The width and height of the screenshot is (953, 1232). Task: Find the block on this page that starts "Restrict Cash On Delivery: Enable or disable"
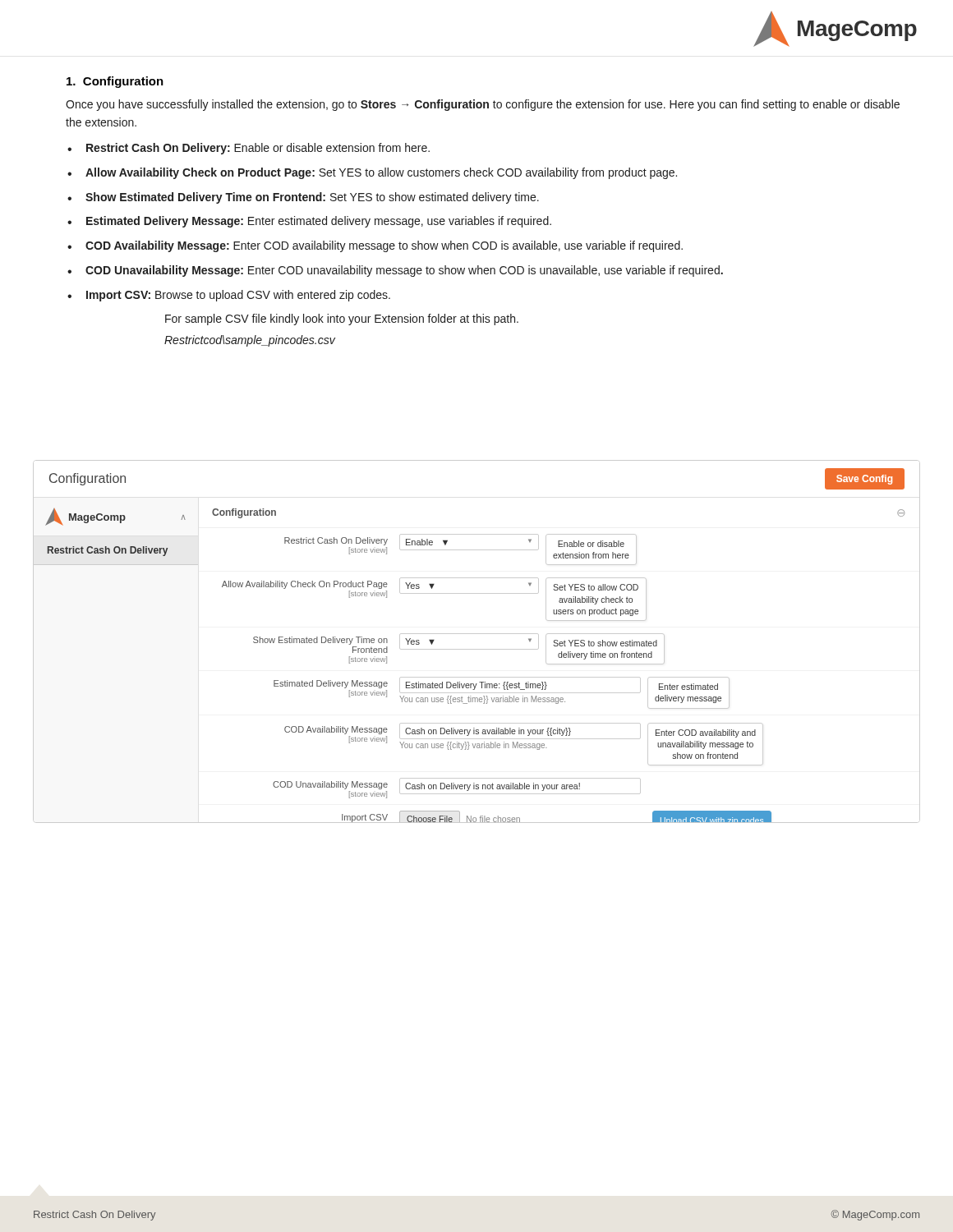click(258, 148)
